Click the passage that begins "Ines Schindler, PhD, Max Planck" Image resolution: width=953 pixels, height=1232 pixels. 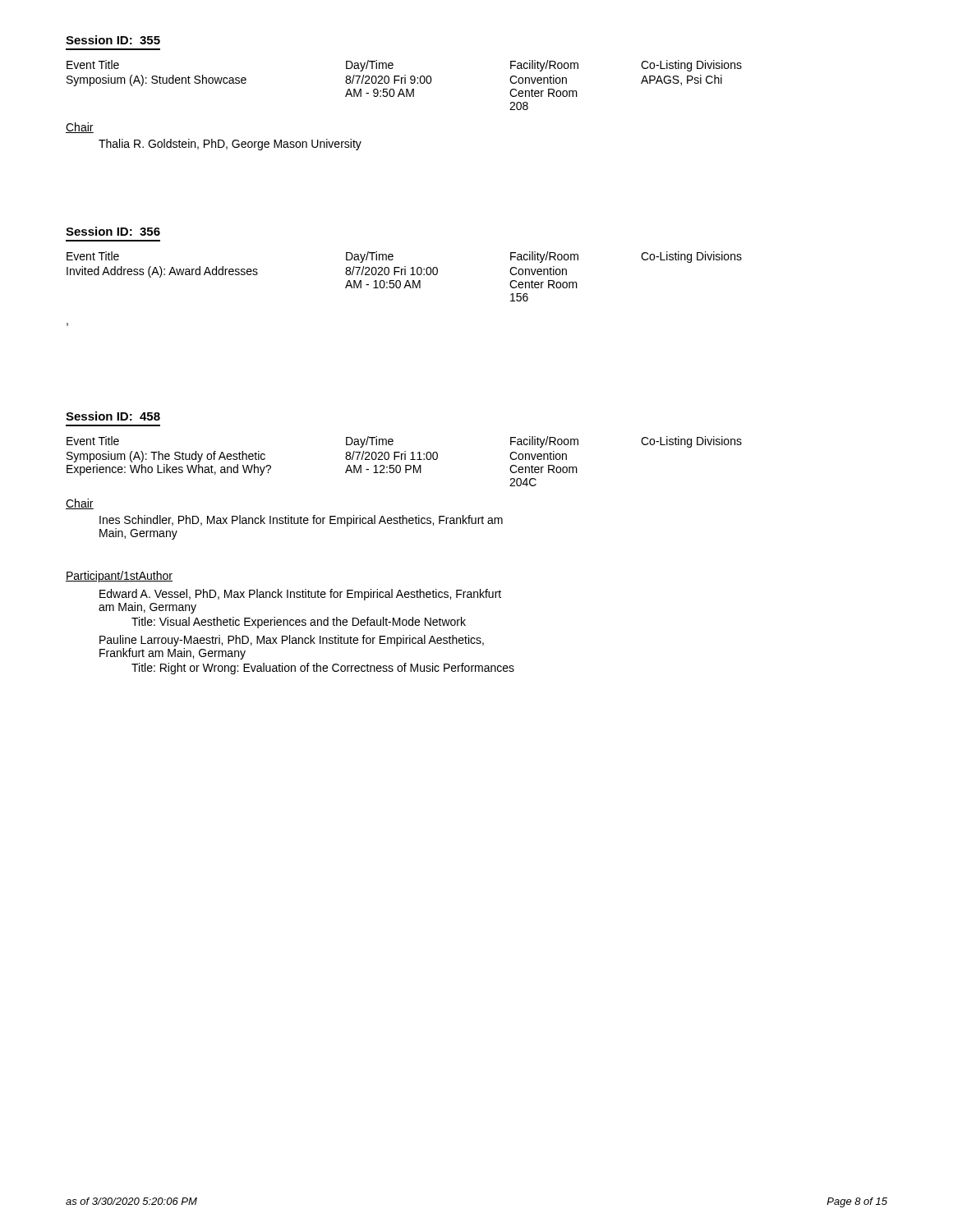(x=301, y=526)
